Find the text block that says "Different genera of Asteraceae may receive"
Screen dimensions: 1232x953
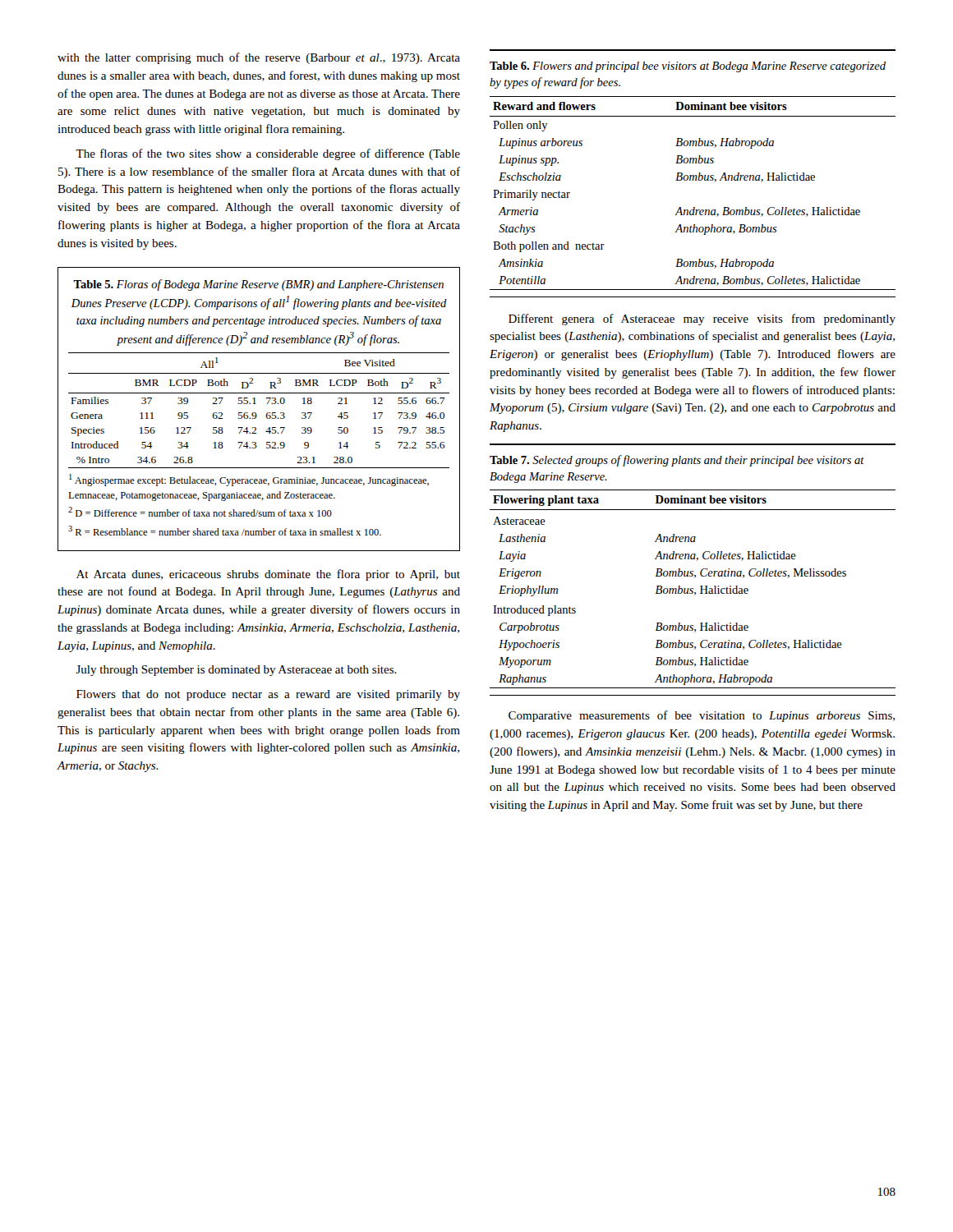coord(693,373)
